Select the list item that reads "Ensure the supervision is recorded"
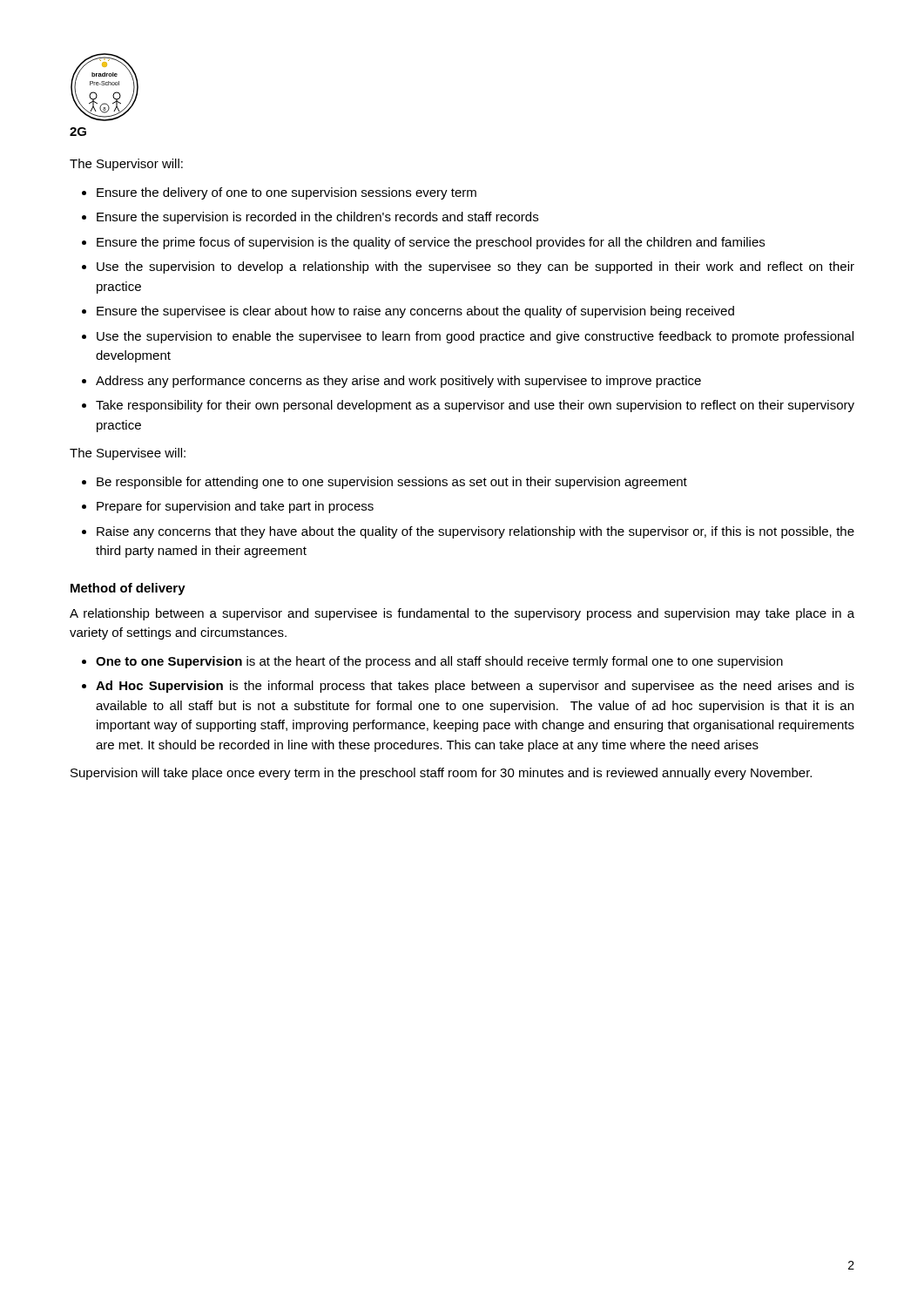Screen dimensions: 1307x924 [475, 217]
